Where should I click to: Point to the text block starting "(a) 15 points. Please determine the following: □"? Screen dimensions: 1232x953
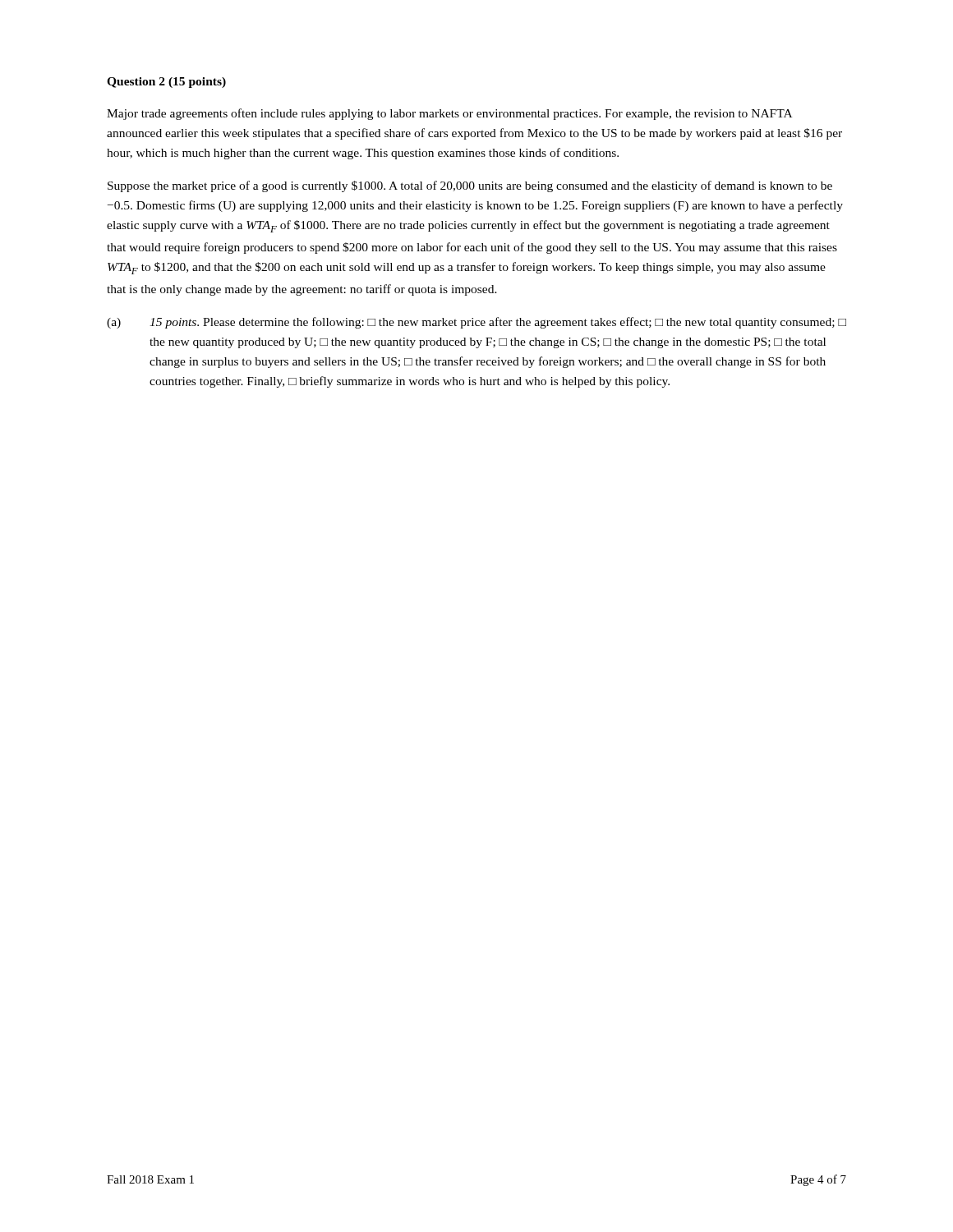tap(476, 352)
